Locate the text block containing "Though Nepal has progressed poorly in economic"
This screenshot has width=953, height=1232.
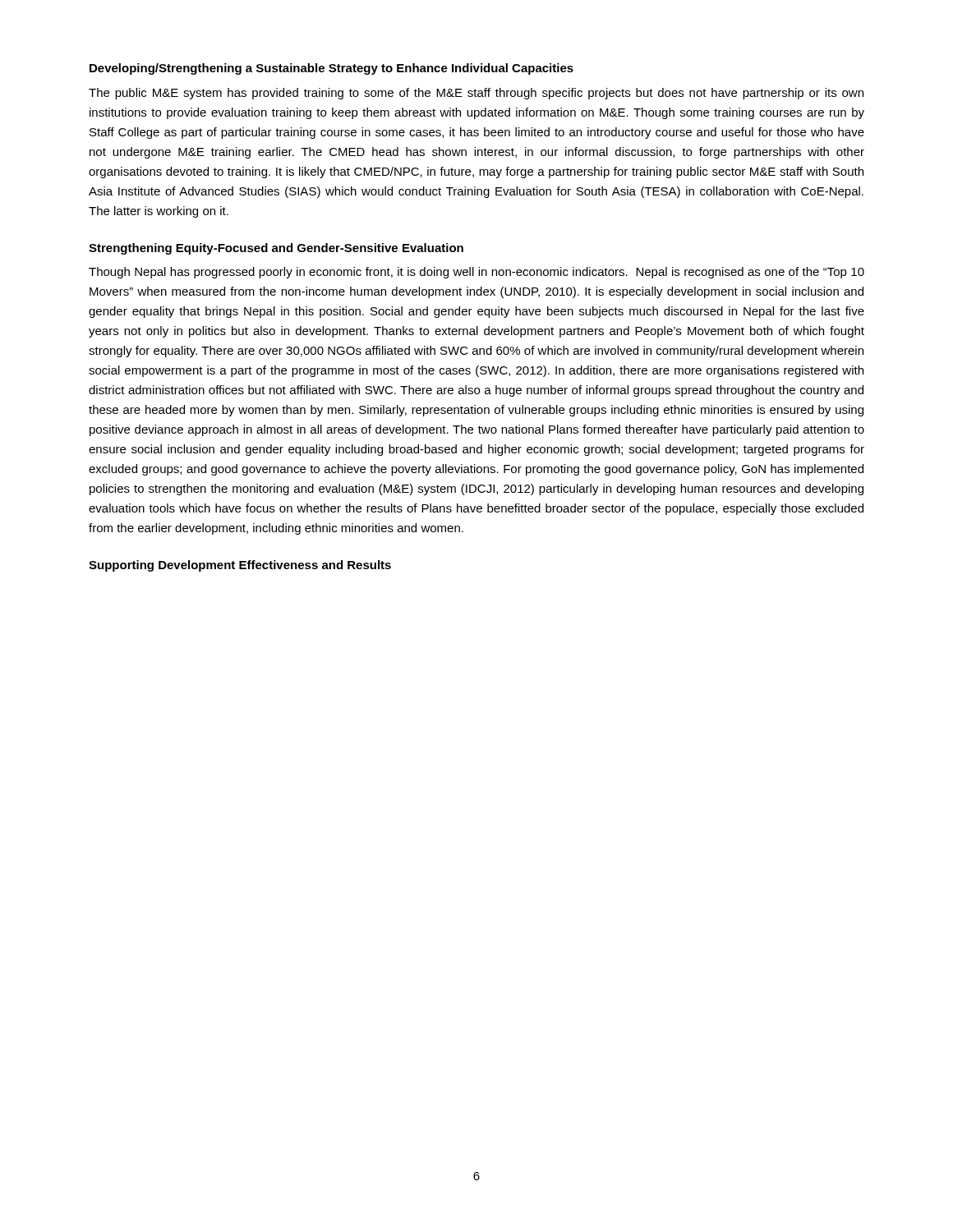(x=476, y=400)
